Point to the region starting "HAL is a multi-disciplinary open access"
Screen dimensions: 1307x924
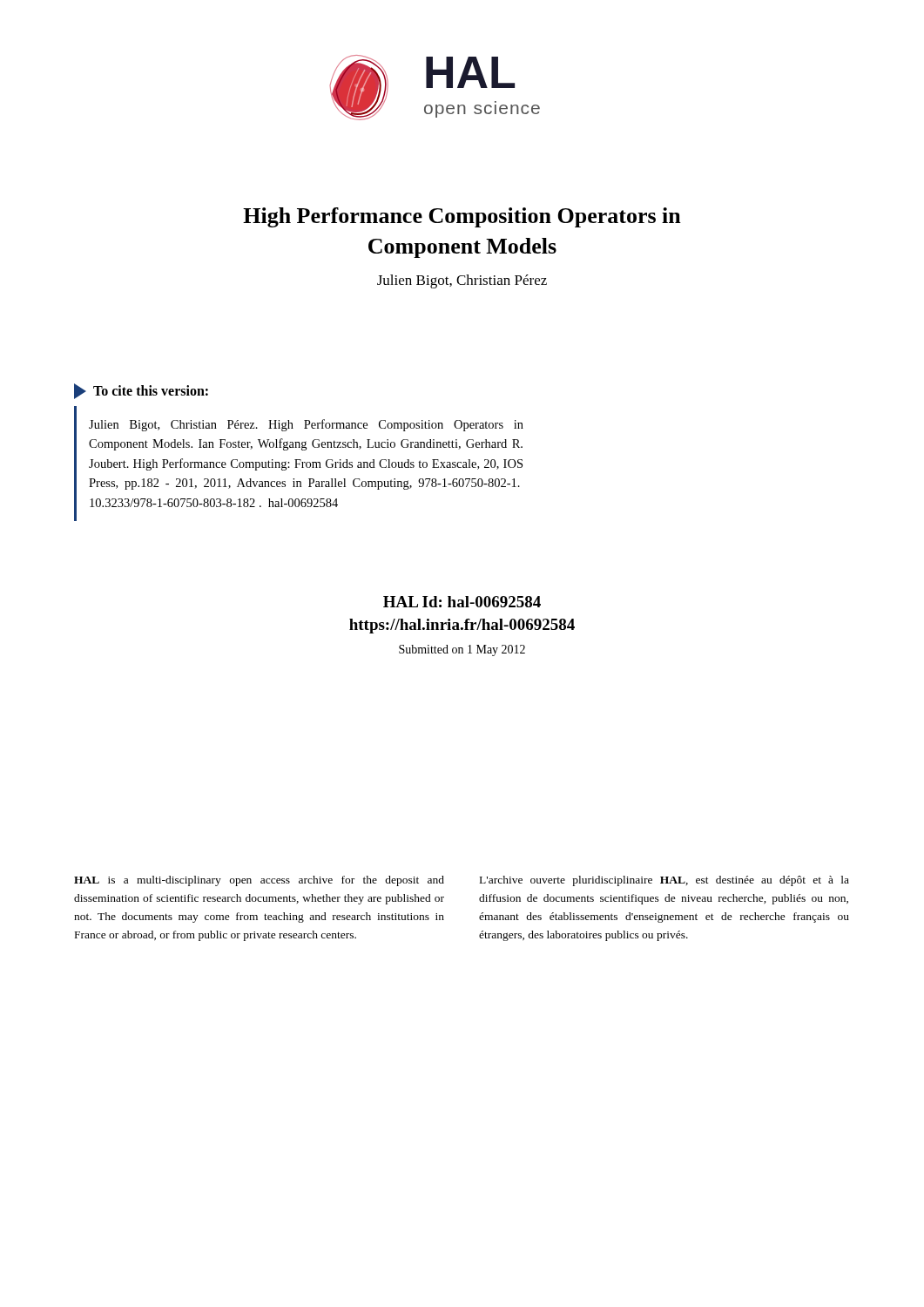pyautogui.click(x=259, y=907)
